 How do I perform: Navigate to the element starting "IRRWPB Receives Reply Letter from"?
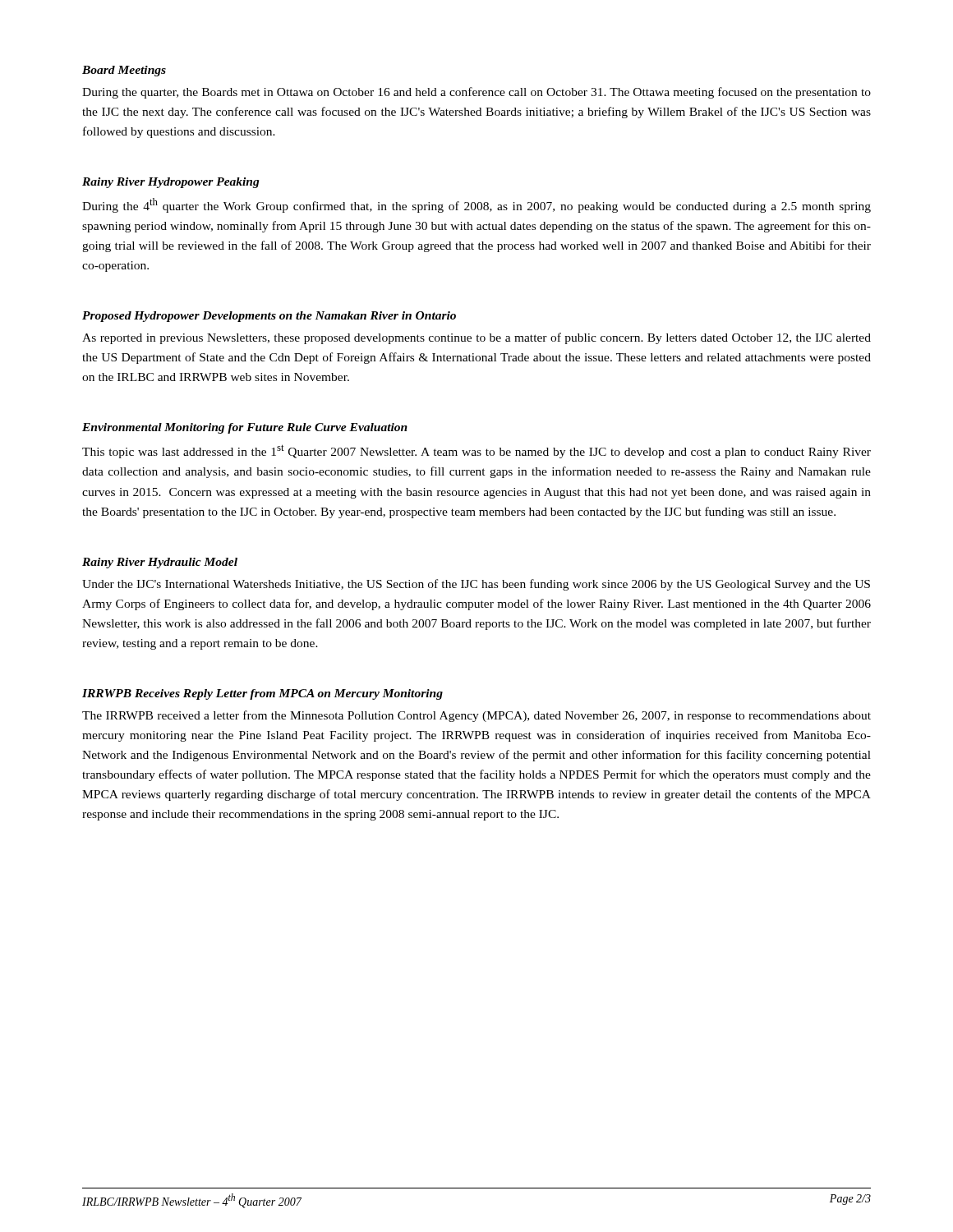pos(262,692)
